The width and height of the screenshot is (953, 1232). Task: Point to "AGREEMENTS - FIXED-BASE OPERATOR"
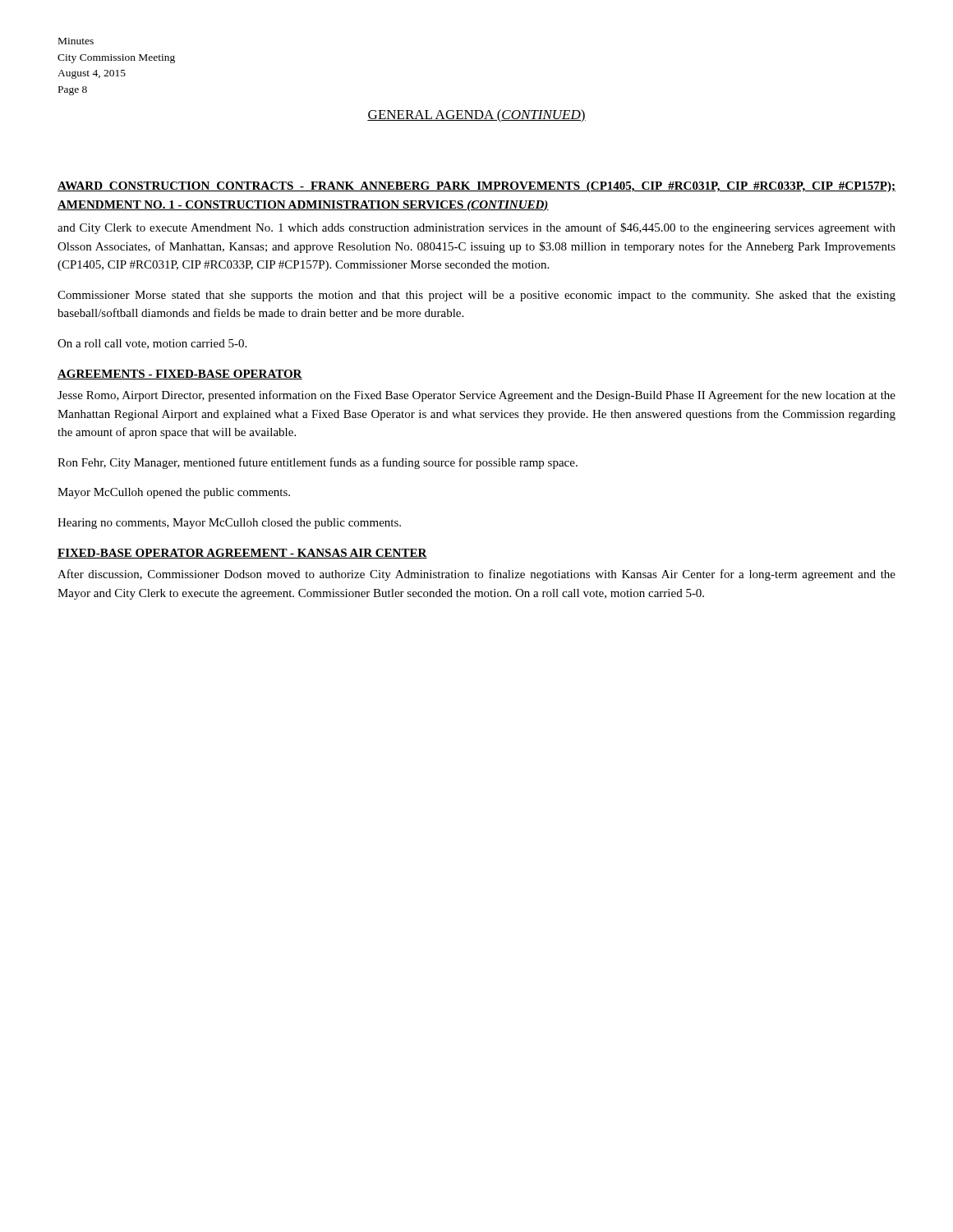[x=180, y=374]
